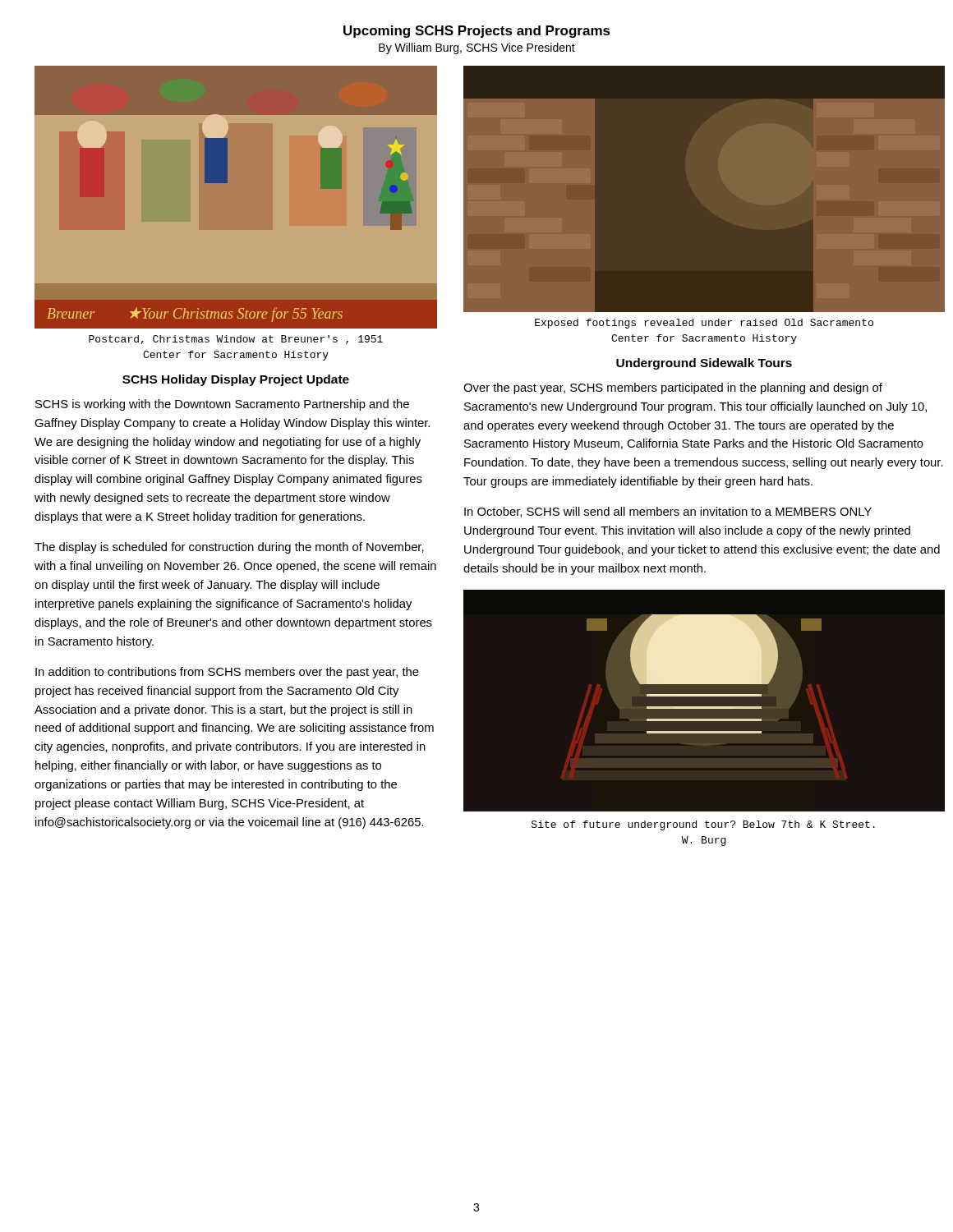
Task: Click on the text block that reads "The display is scheduled"
Action: 236,594
